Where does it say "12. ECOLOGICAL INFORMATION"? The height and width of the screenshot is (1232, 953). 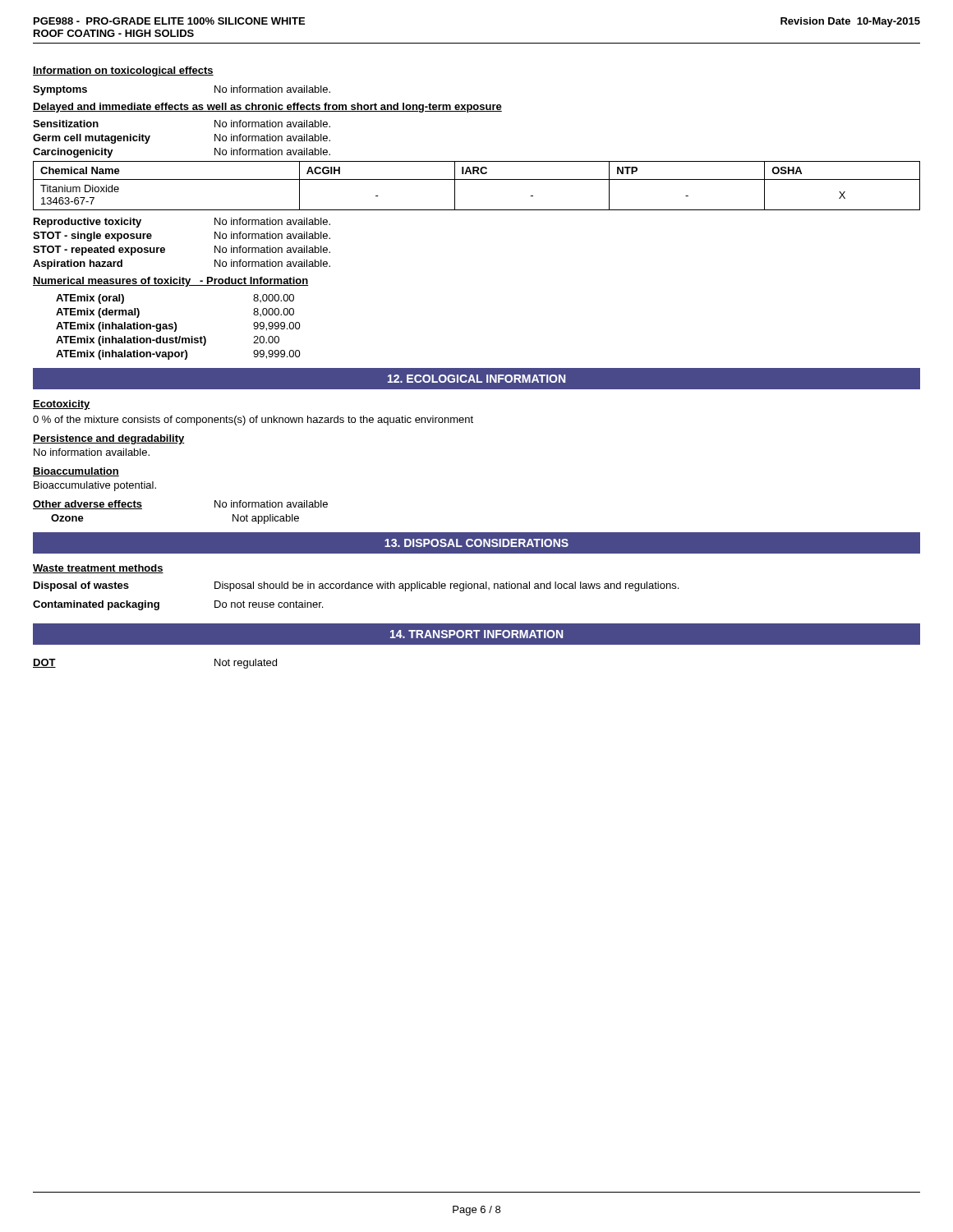tap(476, 379)
